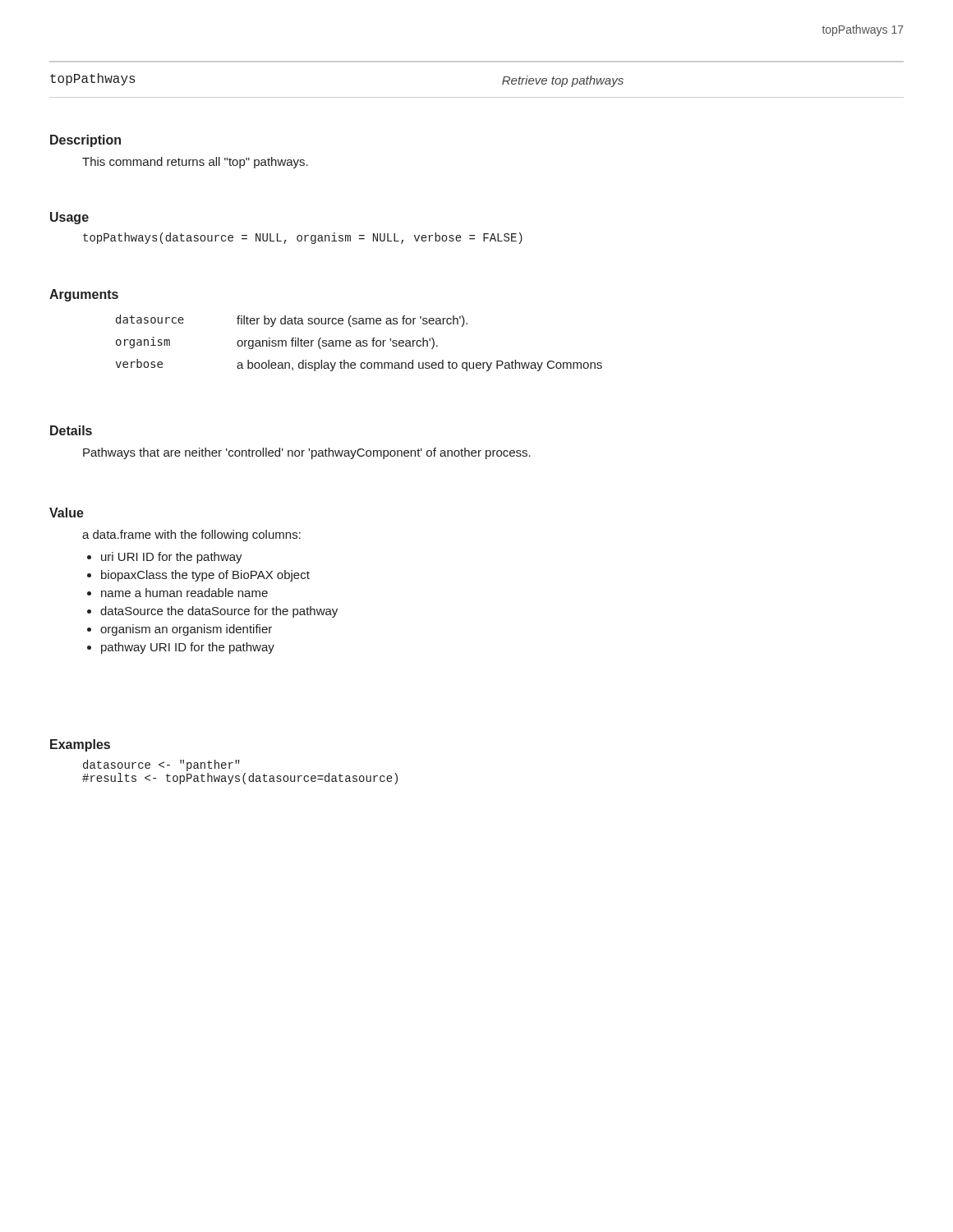Locate the region starting "Pathways that are neither 'controlled' nor"

tap(307, 452)
